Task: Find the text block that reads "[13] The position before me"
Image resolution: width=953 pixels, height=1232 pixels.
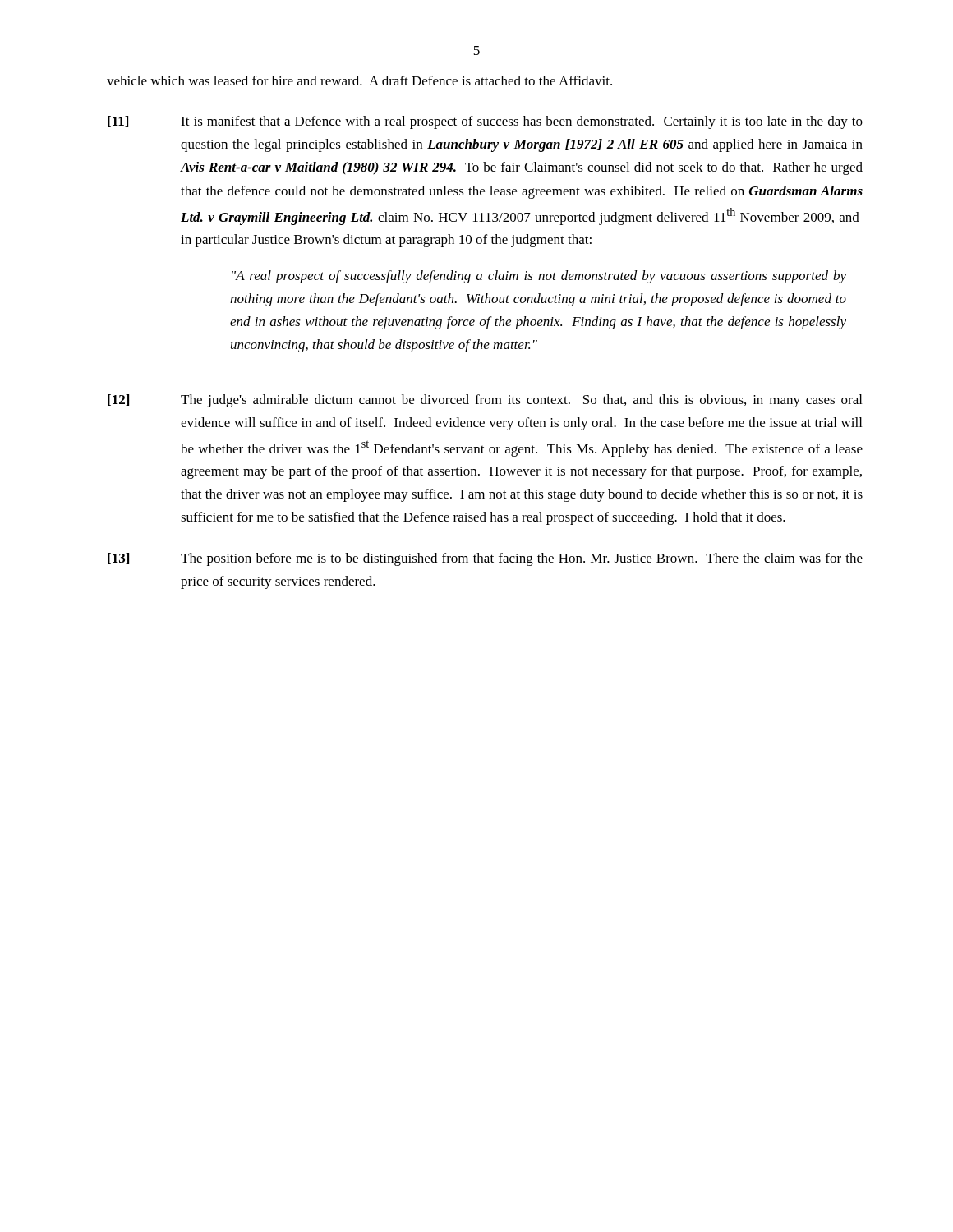Action: 485,570
